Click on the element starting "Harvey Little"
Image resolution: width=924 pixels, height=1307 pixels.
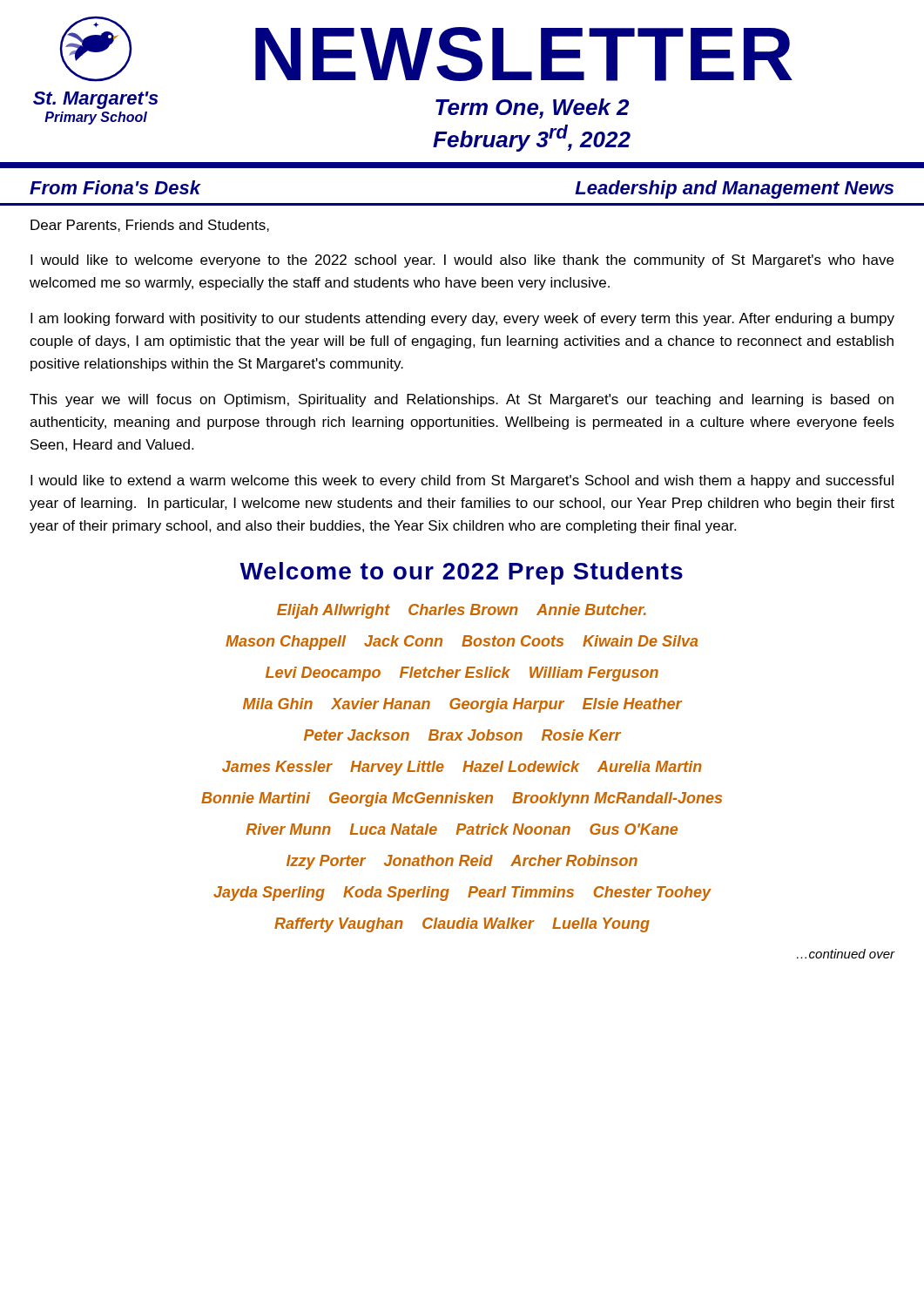point(397,767)
